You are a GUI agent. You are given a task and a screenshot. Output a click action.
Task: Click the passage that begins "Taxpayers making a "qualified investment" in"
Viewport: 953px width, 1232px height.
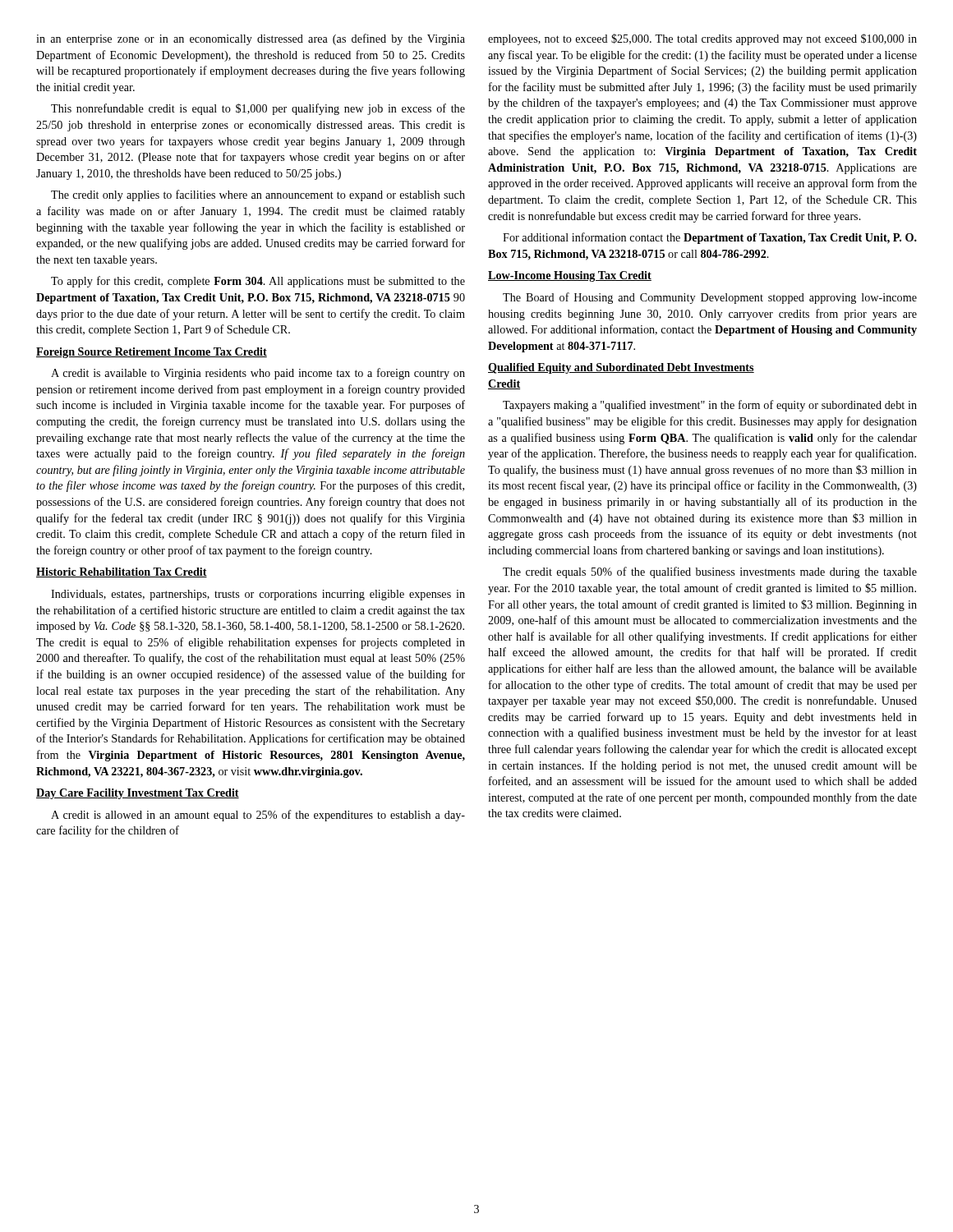tap(702, 478)
